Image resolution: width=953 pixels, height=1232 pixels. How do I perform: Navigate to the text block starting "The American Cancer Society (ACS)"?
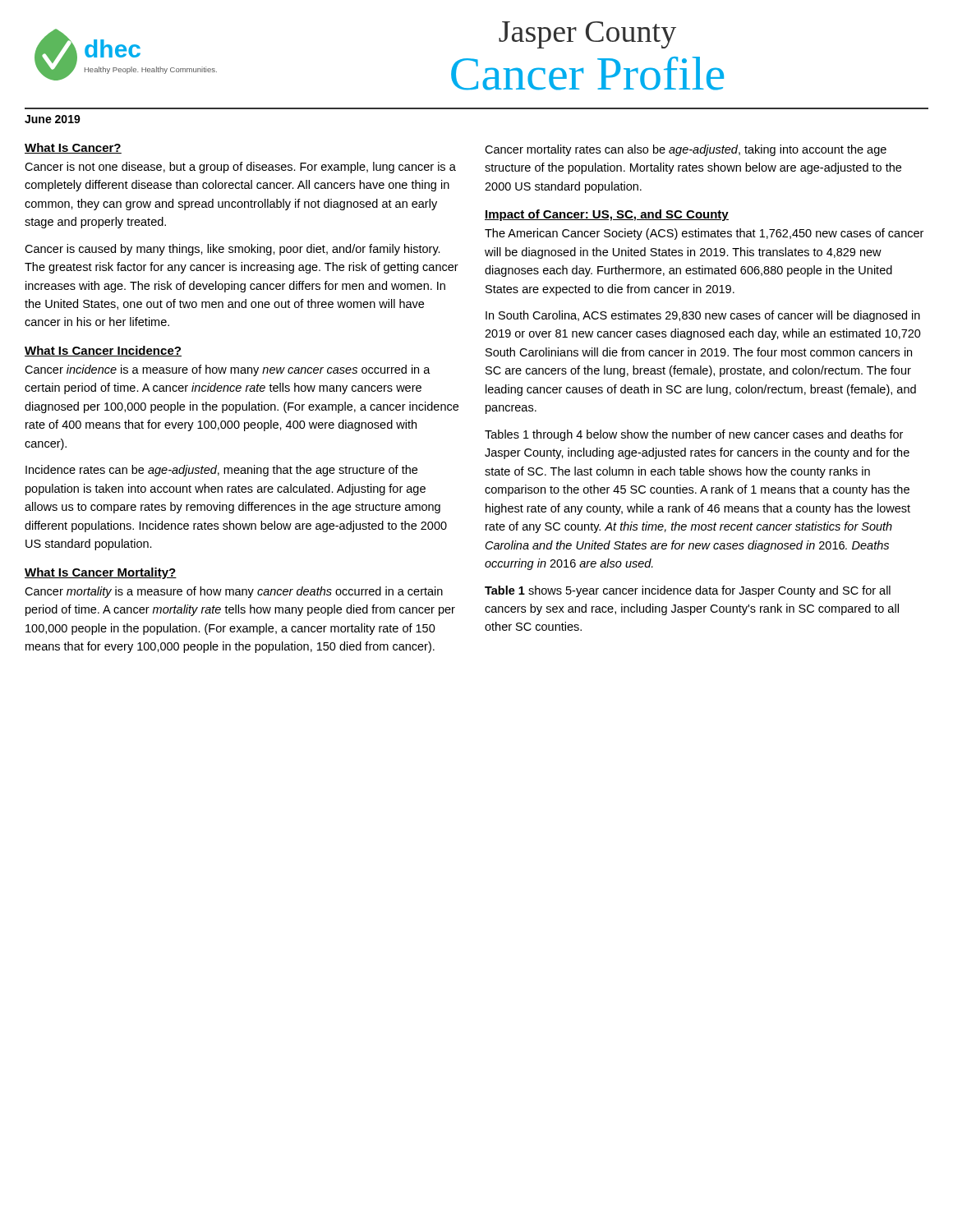coord(704,261)
